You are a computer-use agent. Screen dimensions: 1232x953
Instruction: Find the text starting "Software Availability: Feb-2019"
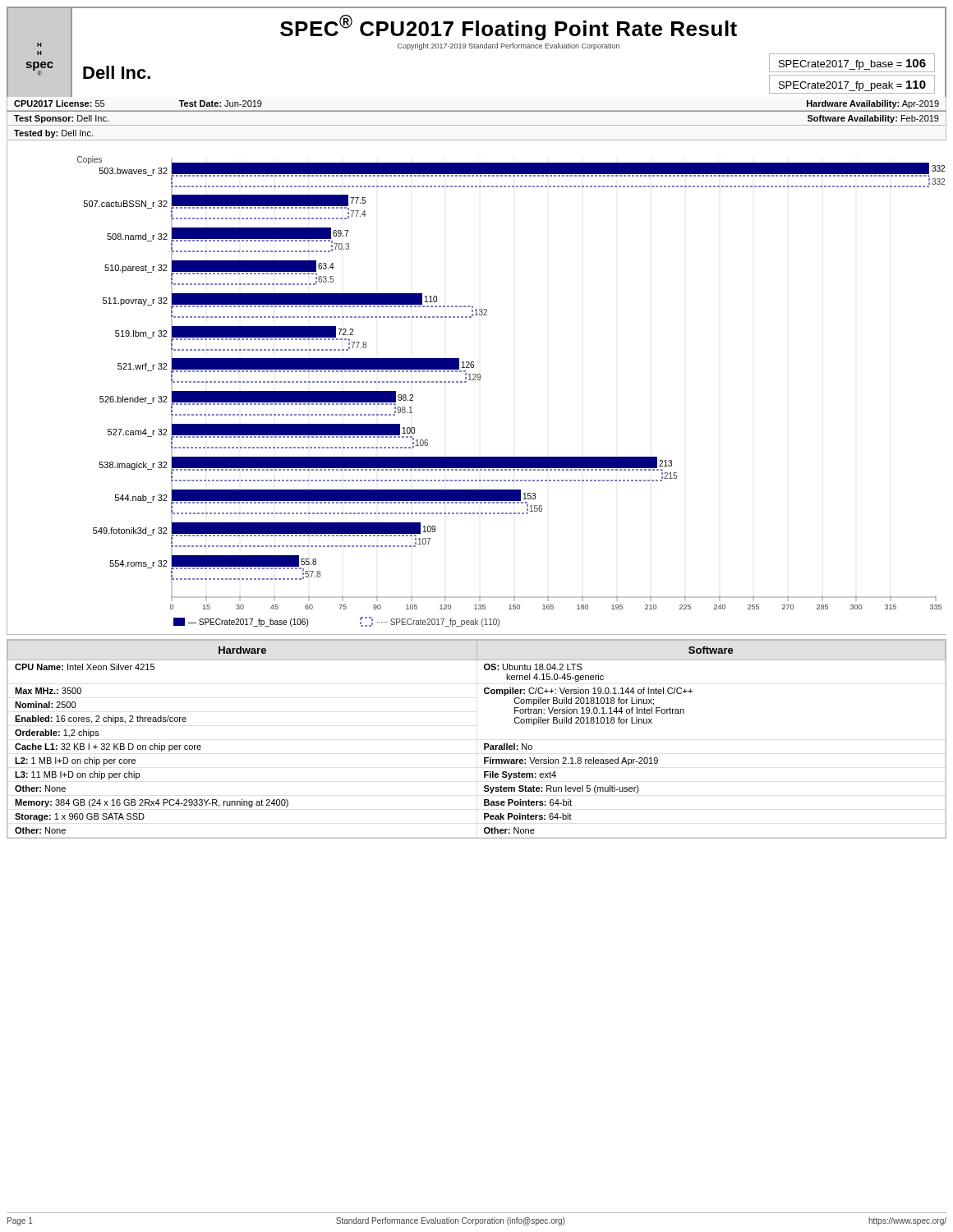pos(873,118)
